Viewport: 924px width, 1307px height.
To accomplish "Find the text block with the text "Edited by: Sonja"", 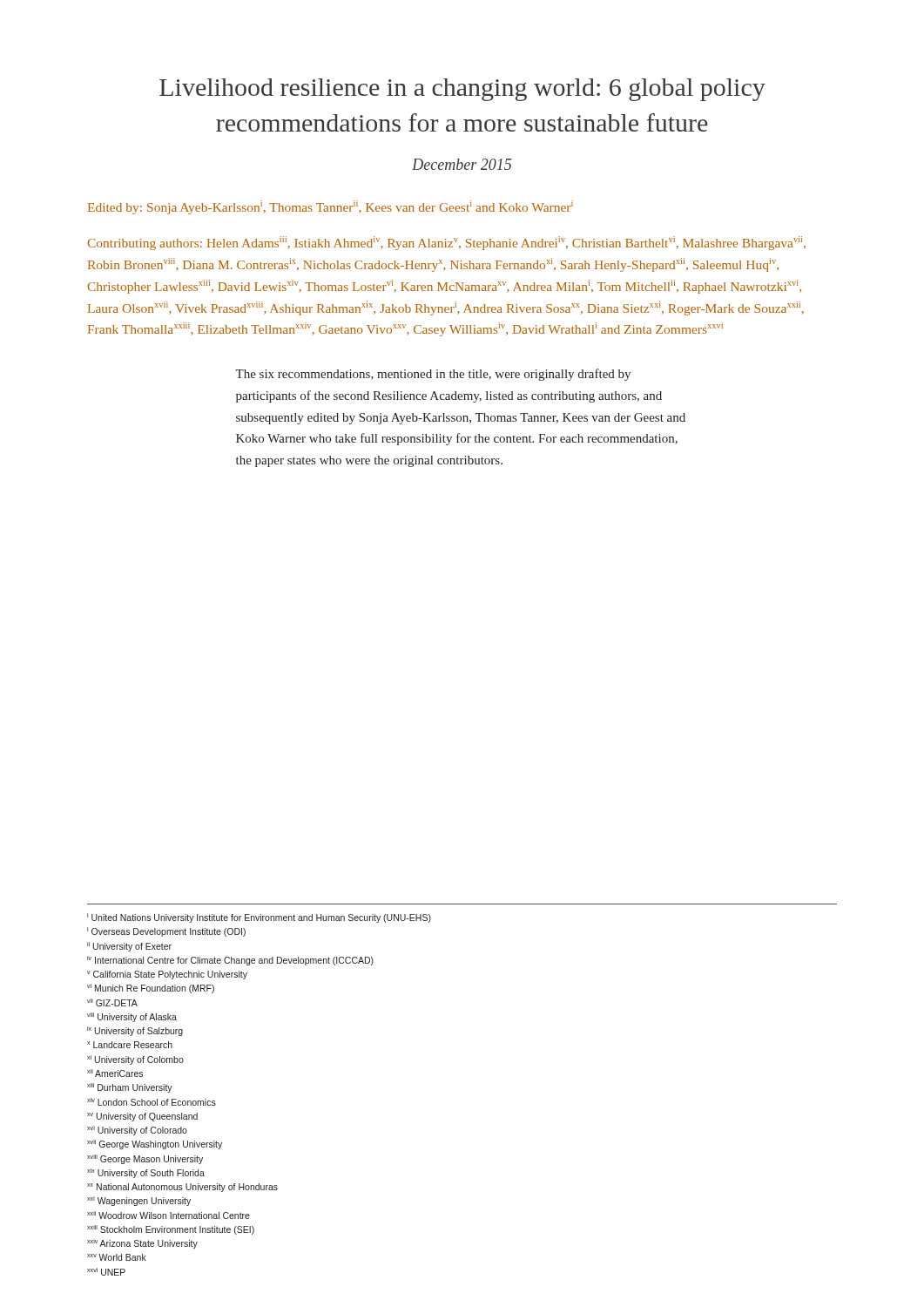I will point(330,206).
